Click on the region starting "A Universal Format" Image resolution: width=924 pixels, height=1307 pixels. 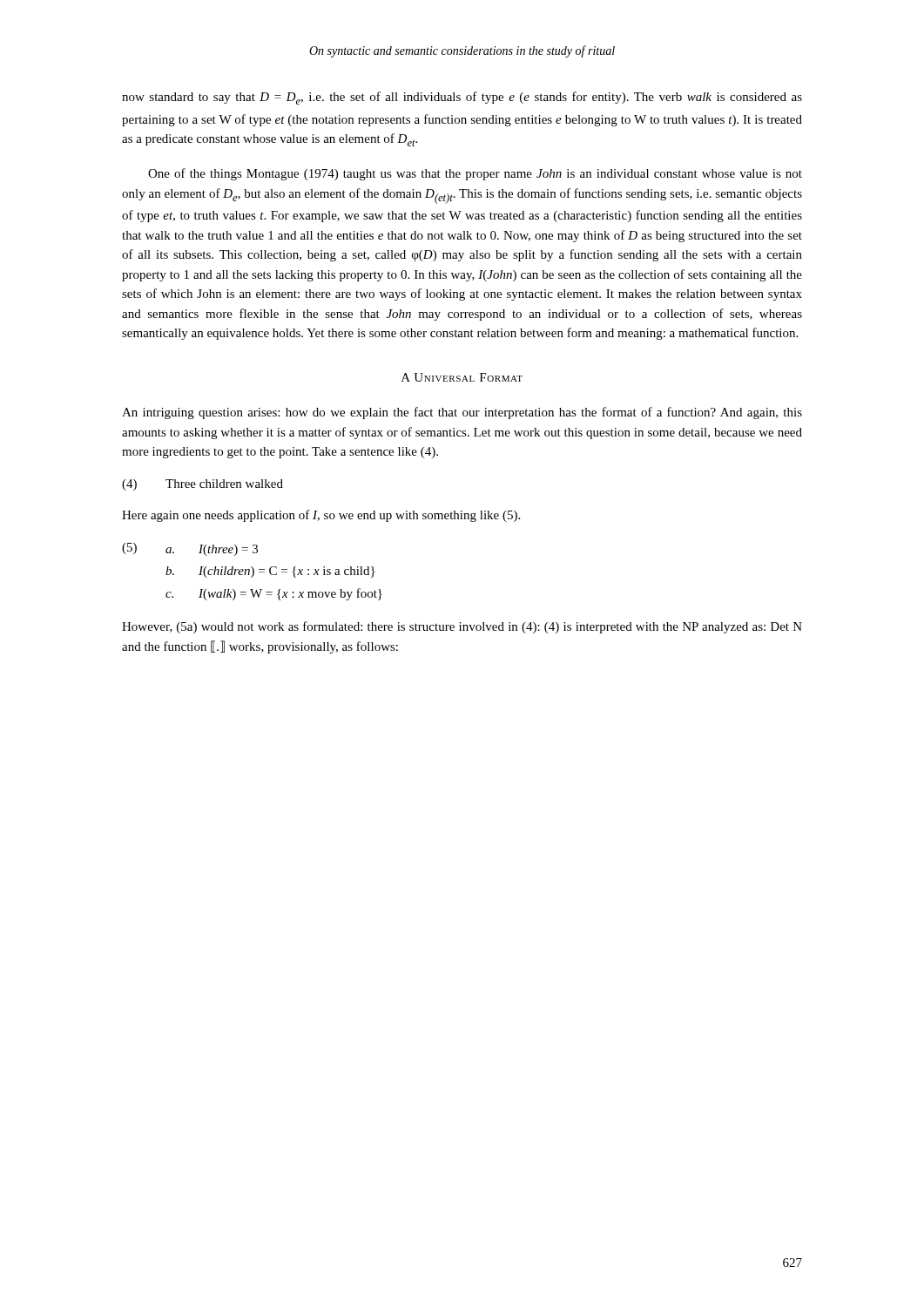pyautogui.click(x=462, y=377)
